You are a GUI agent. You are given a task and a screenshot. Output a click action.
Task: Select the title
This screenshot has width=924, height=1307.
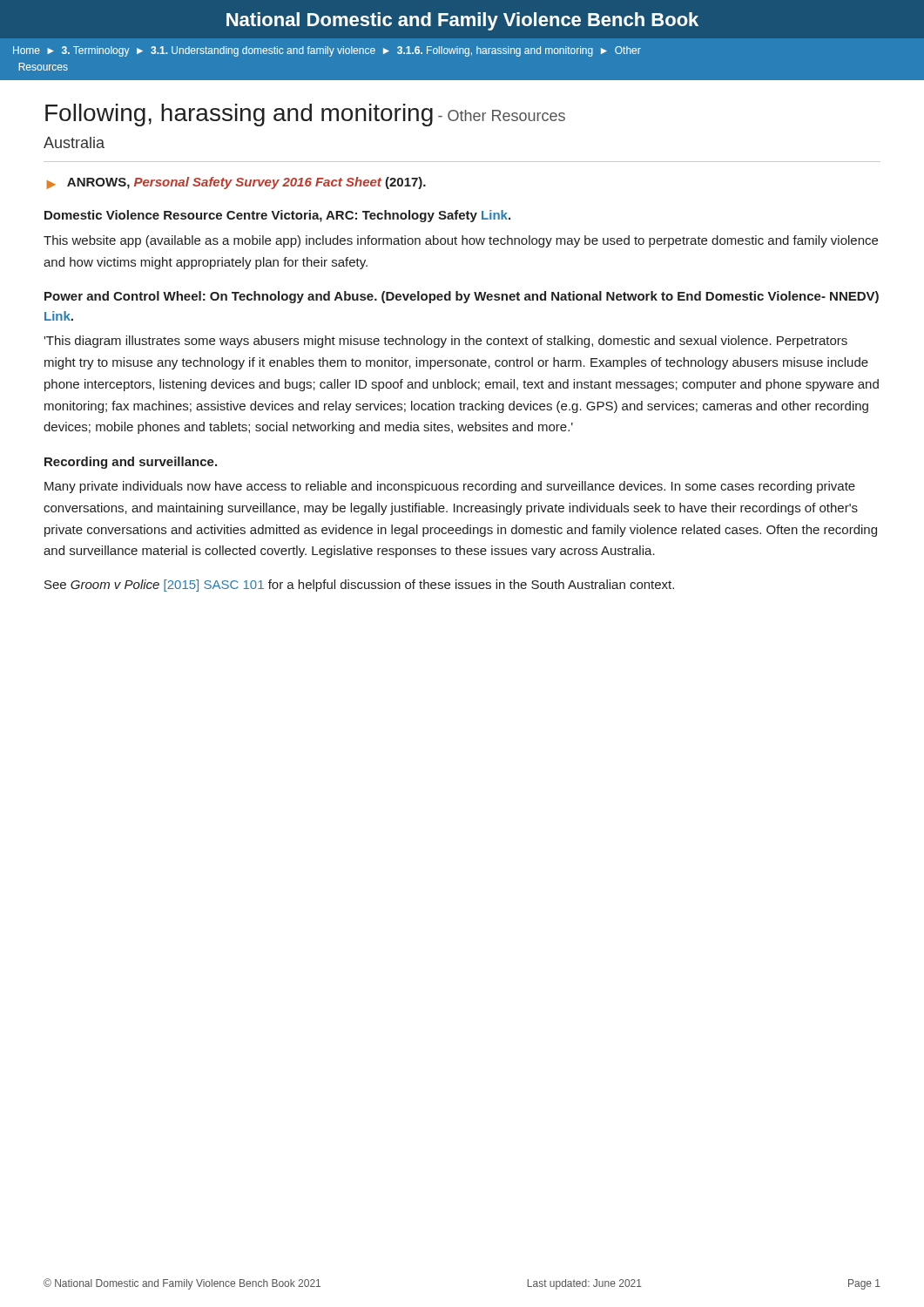point(305,113)
